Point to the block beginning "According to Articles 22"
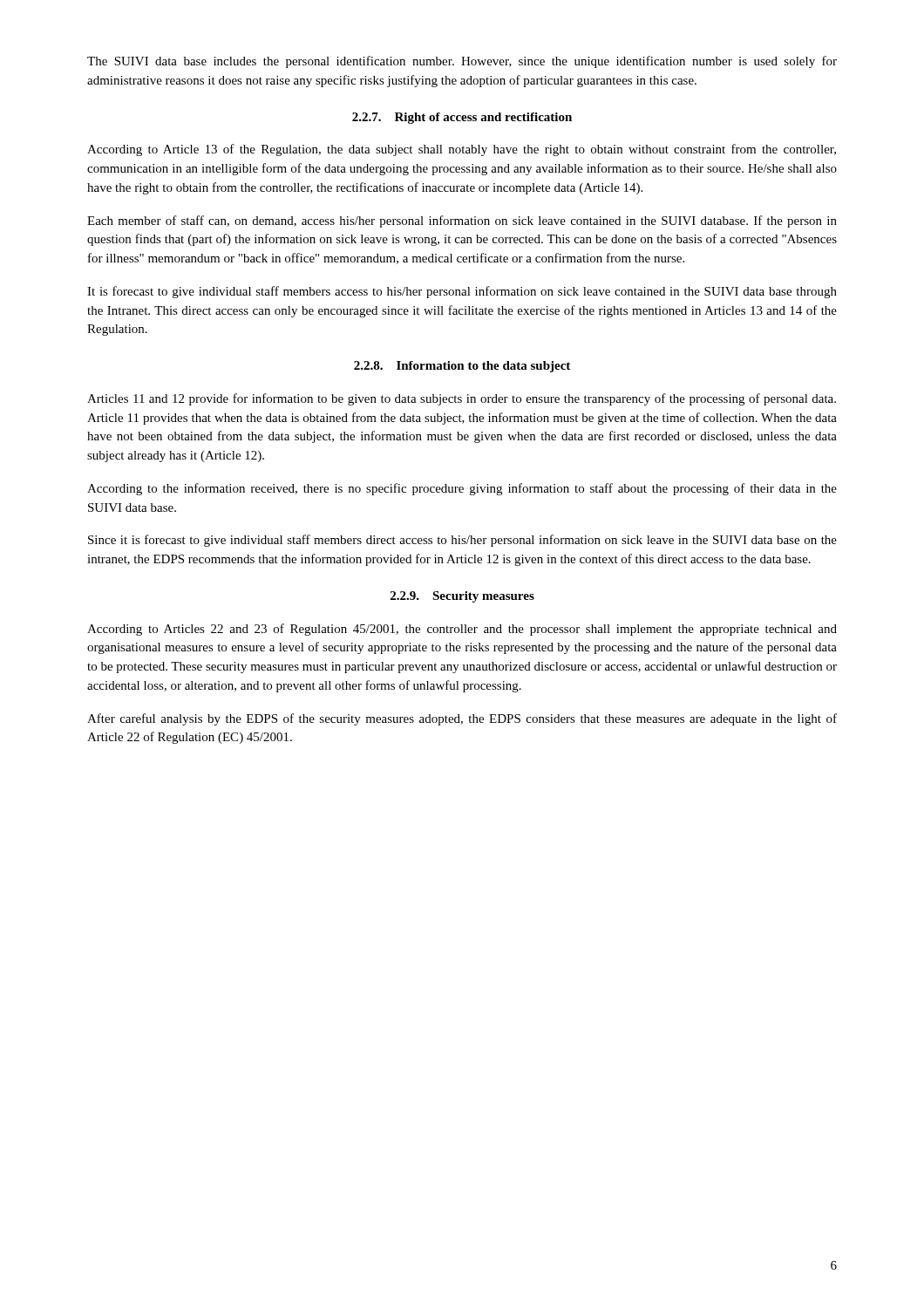 (x=462, y=658)
